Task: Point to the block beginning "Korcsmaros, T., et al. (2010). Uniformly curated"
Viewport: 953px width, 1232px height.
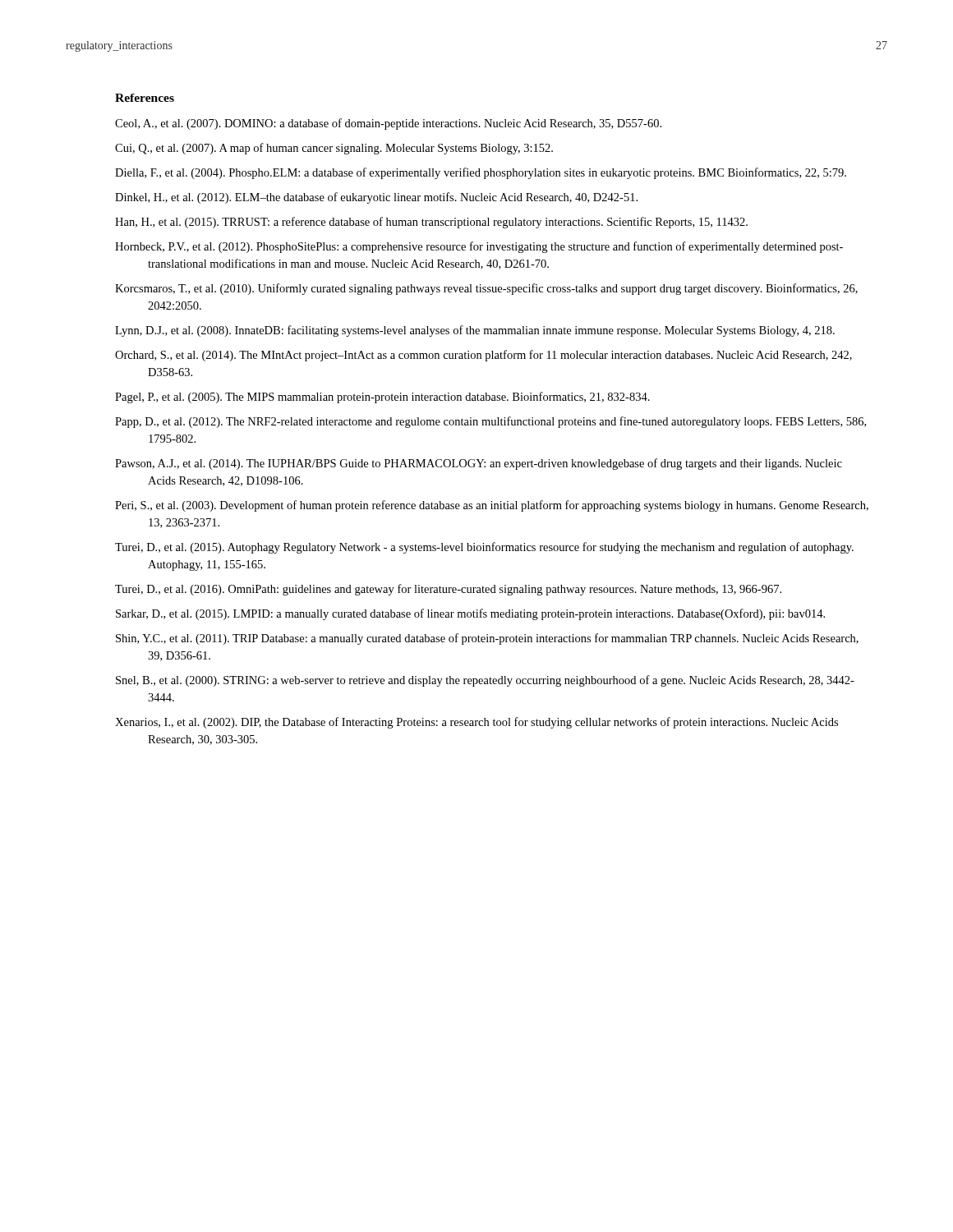Action: (x=486, y=297)
